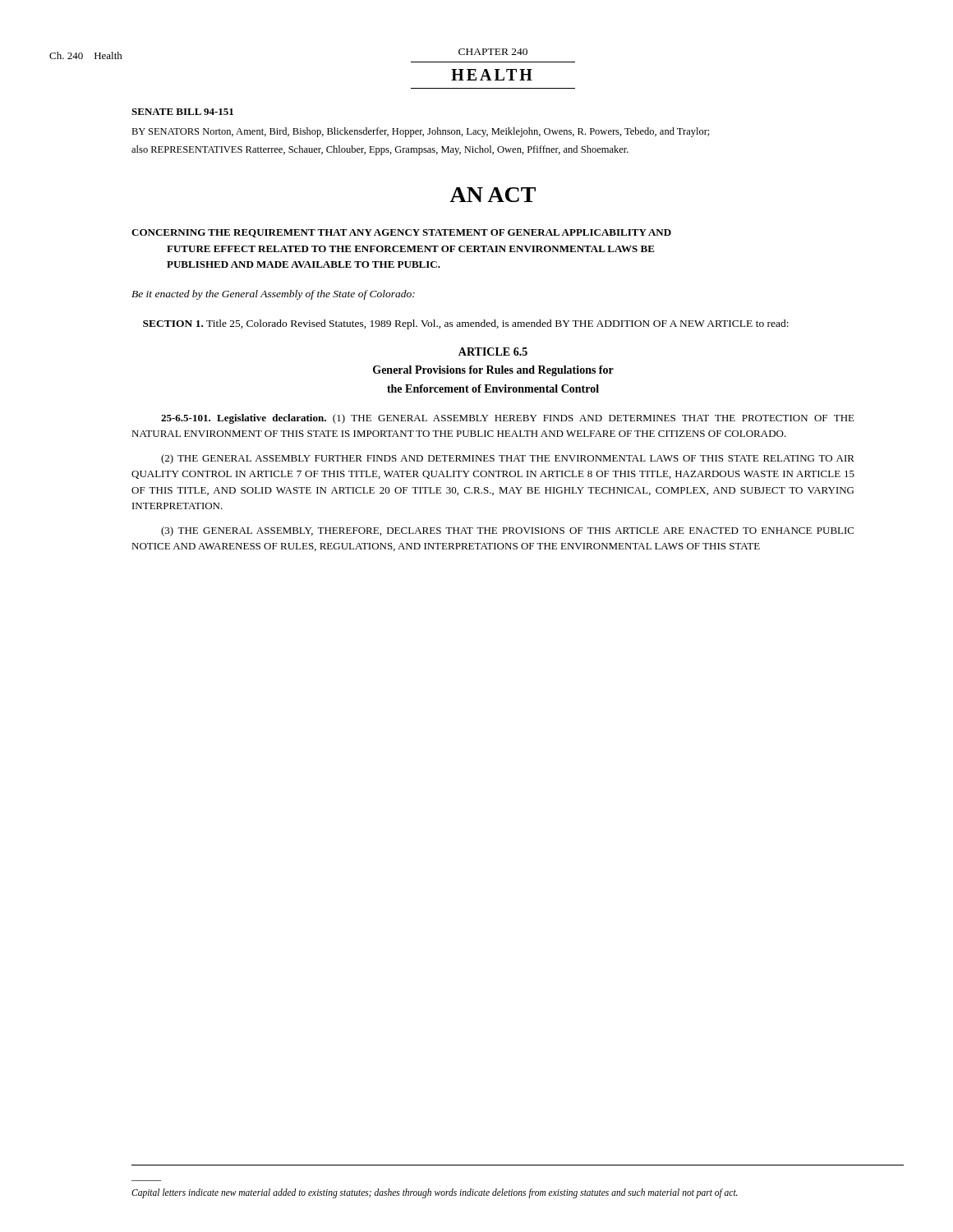Click on the text with the text "SENATE BILL 94-151"
Viewport: 953px width, 1232px height.
coord(183,111)
